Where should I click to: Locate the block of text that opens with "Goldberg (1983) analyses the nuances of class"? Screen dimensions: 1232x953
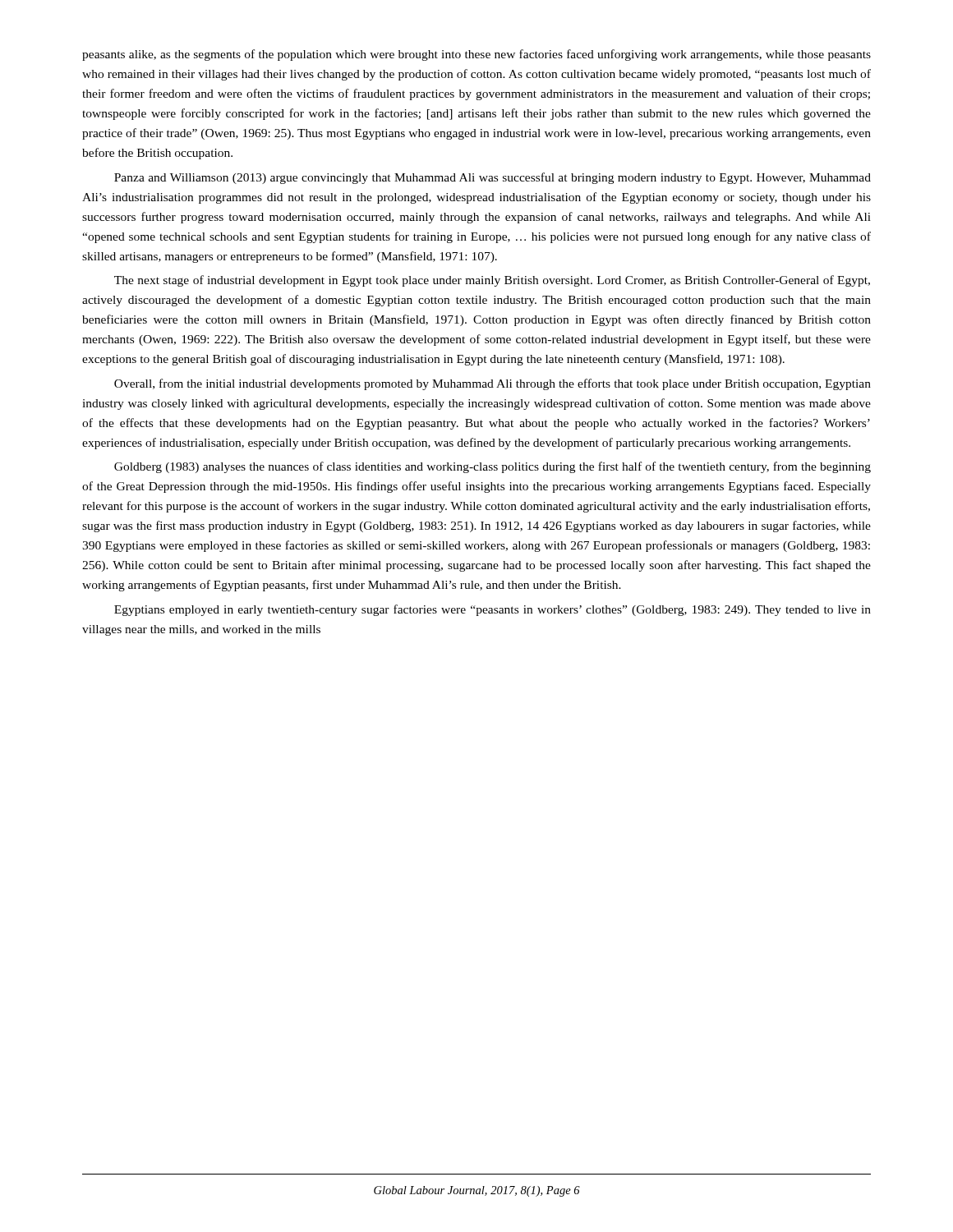click(476, 525)
